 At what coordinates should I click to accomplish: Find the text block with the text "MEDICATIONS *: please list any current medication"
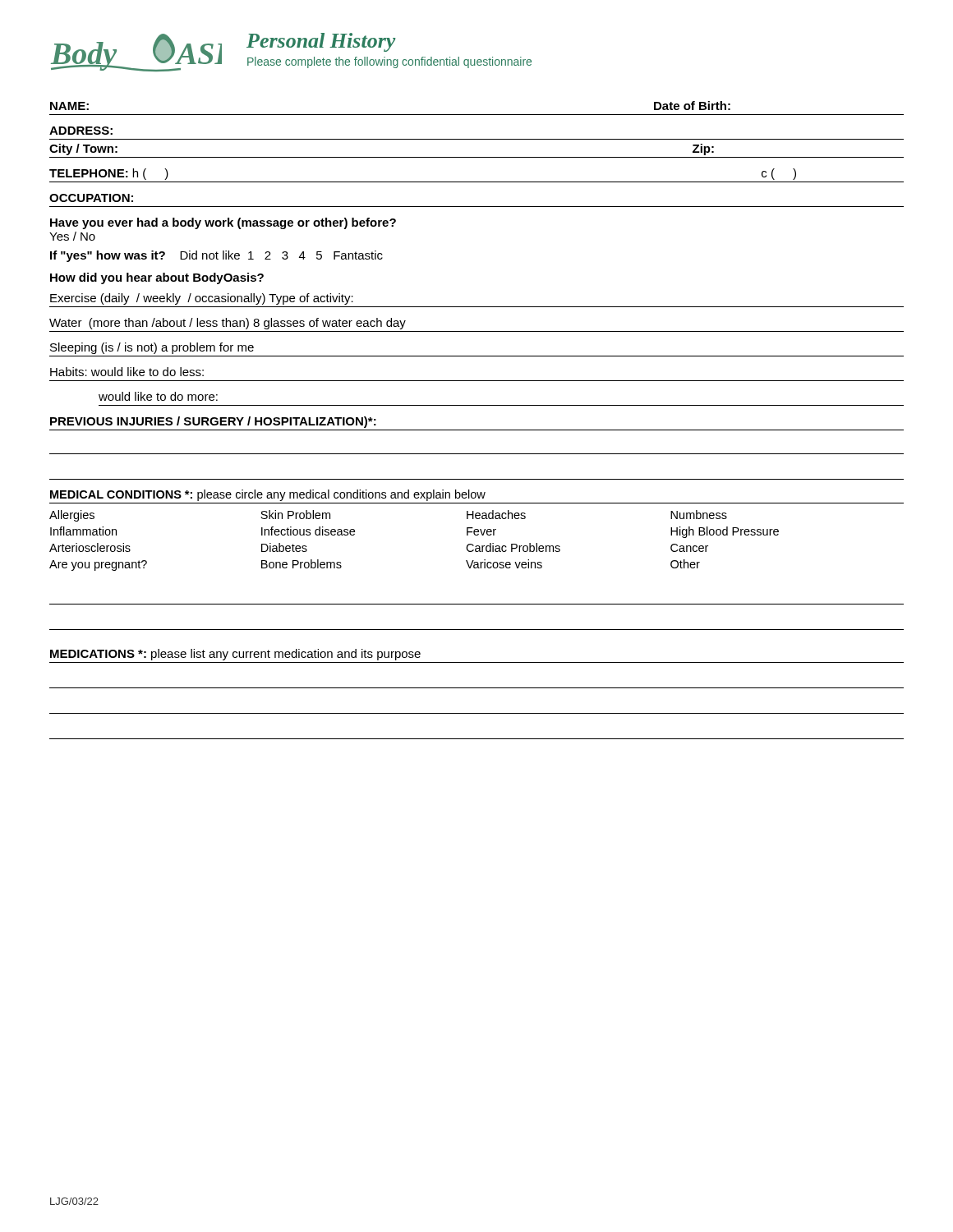click(235, 653)
